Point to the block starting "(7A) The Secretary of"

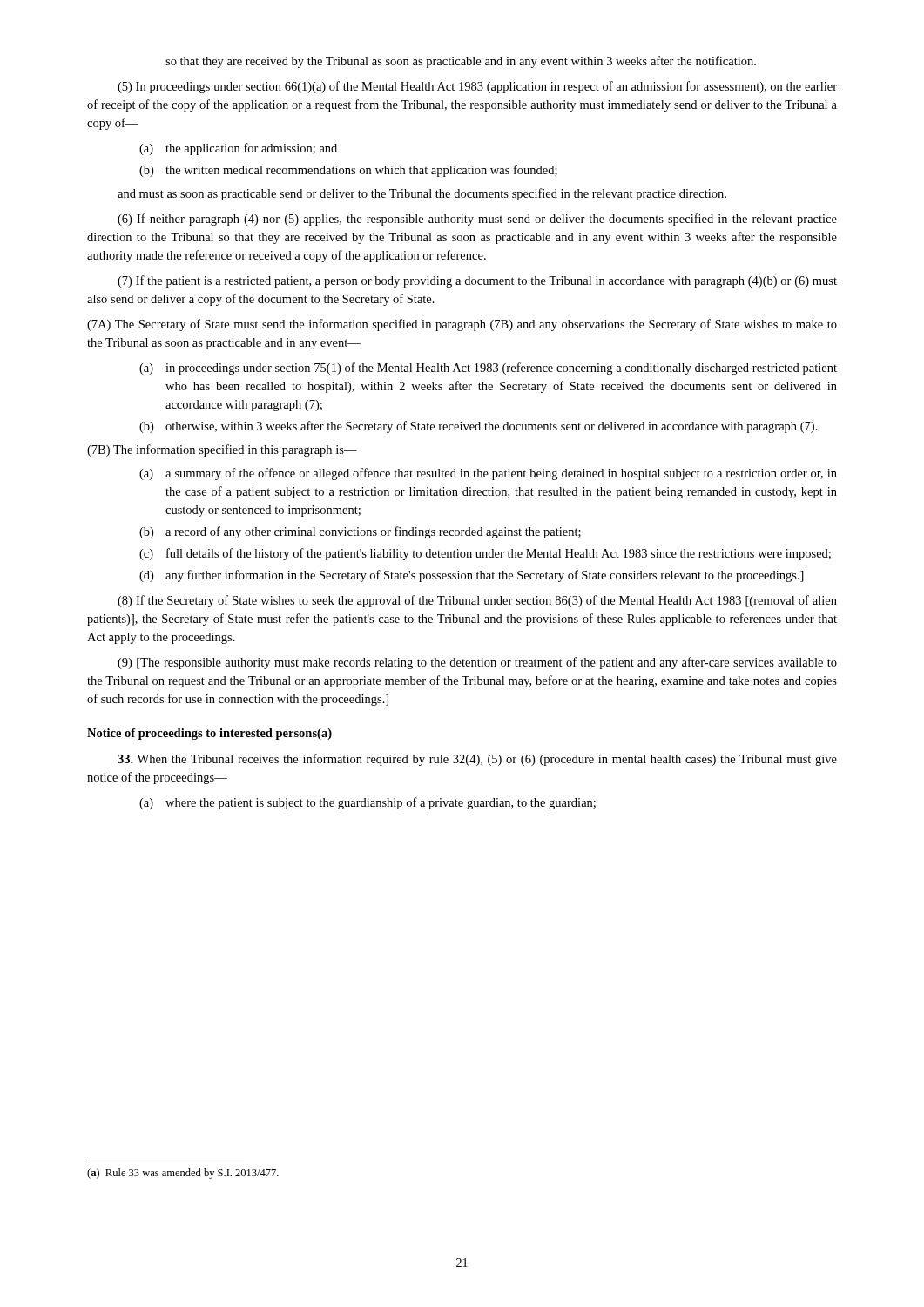[462, 333]
